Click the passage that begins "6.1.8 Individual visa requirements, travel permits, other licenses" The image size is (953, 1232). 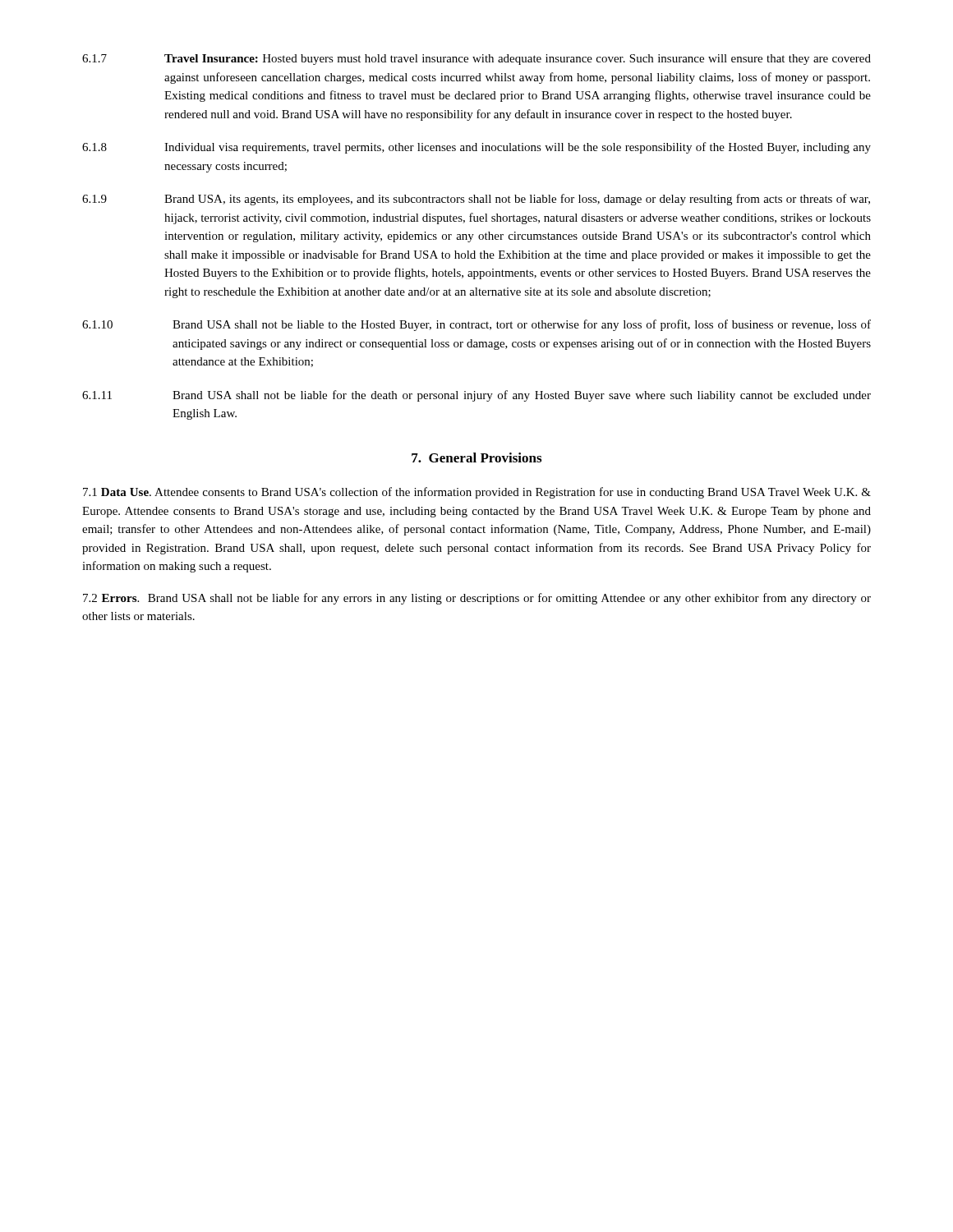[x=476, y=156]
